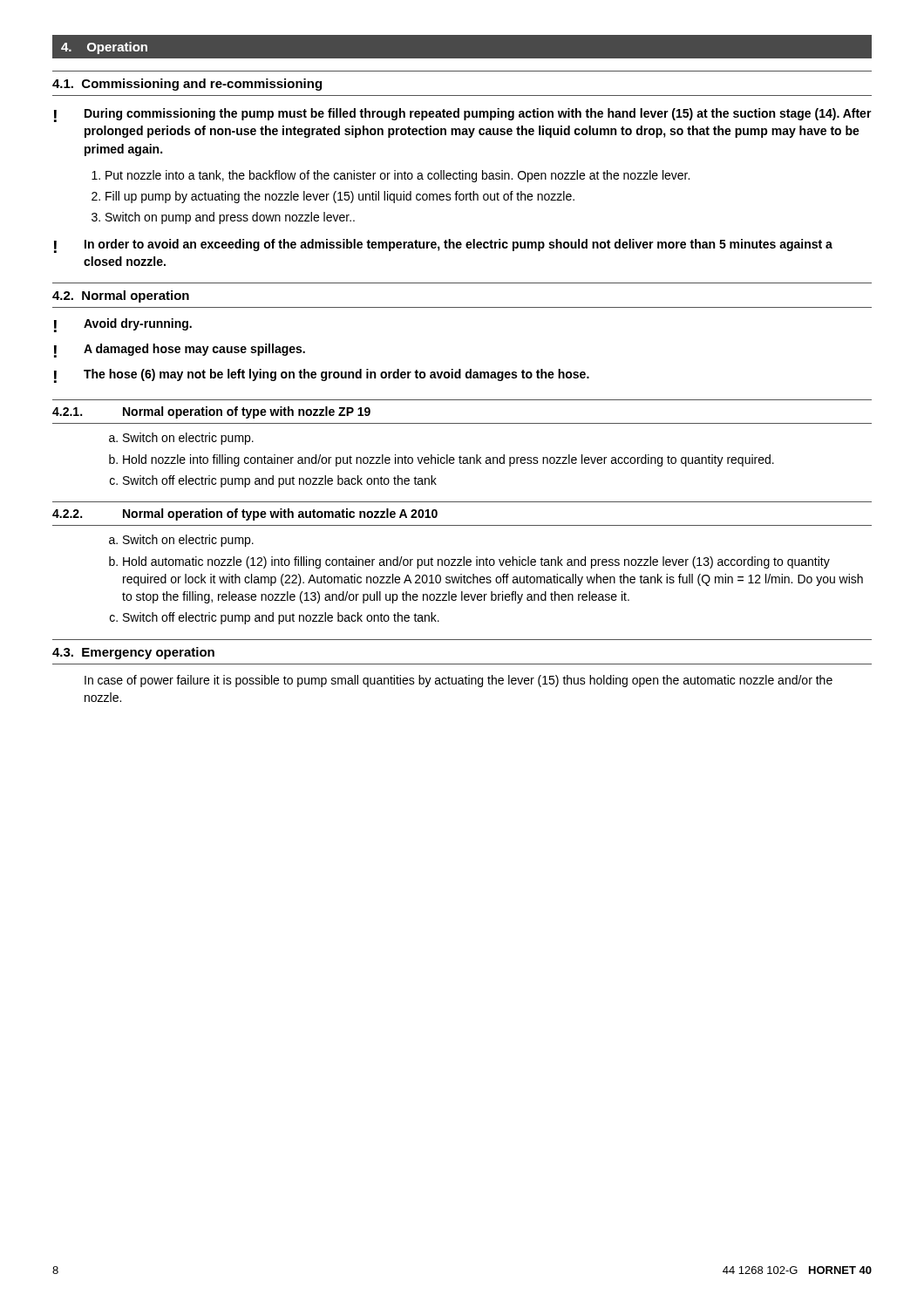Select the section header that reads "4.1. Commissioning and re-commissioning"
Screen dimensions: 1308x924
[x=187, y=83]
